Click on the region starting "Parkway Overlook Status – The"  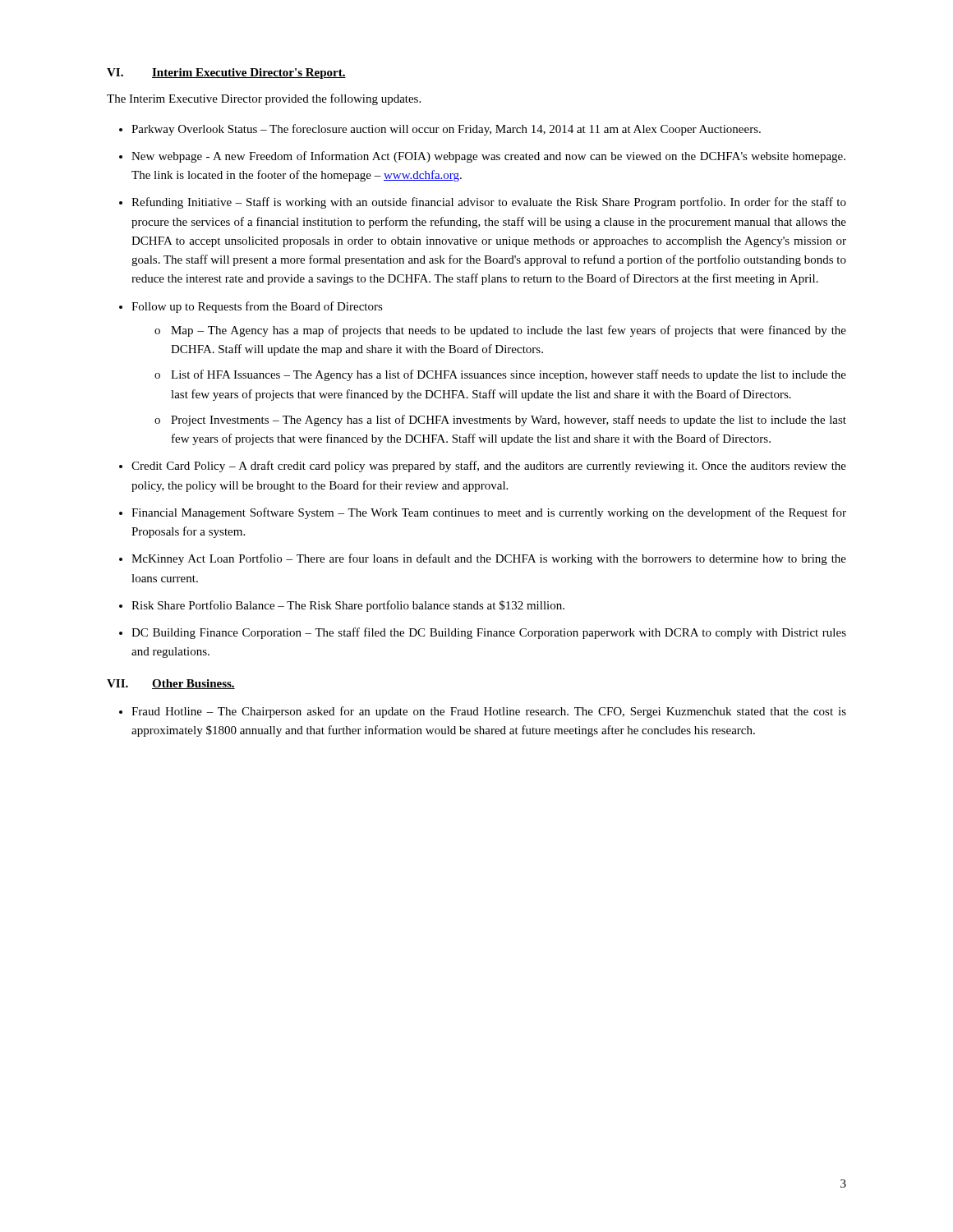446,129
